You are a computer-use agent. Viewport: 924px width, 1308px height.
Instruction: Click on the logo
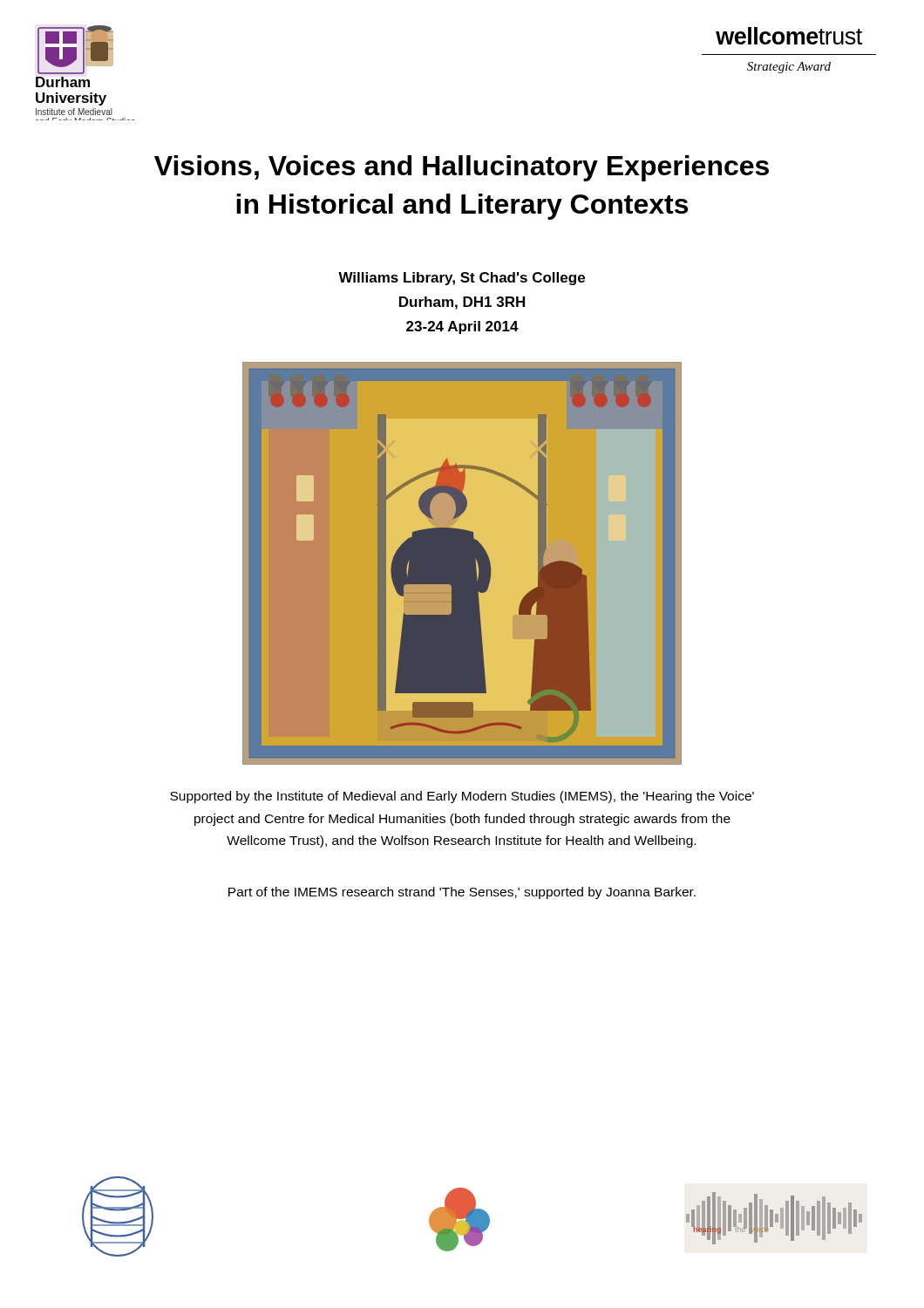[x=462, y=1212]
